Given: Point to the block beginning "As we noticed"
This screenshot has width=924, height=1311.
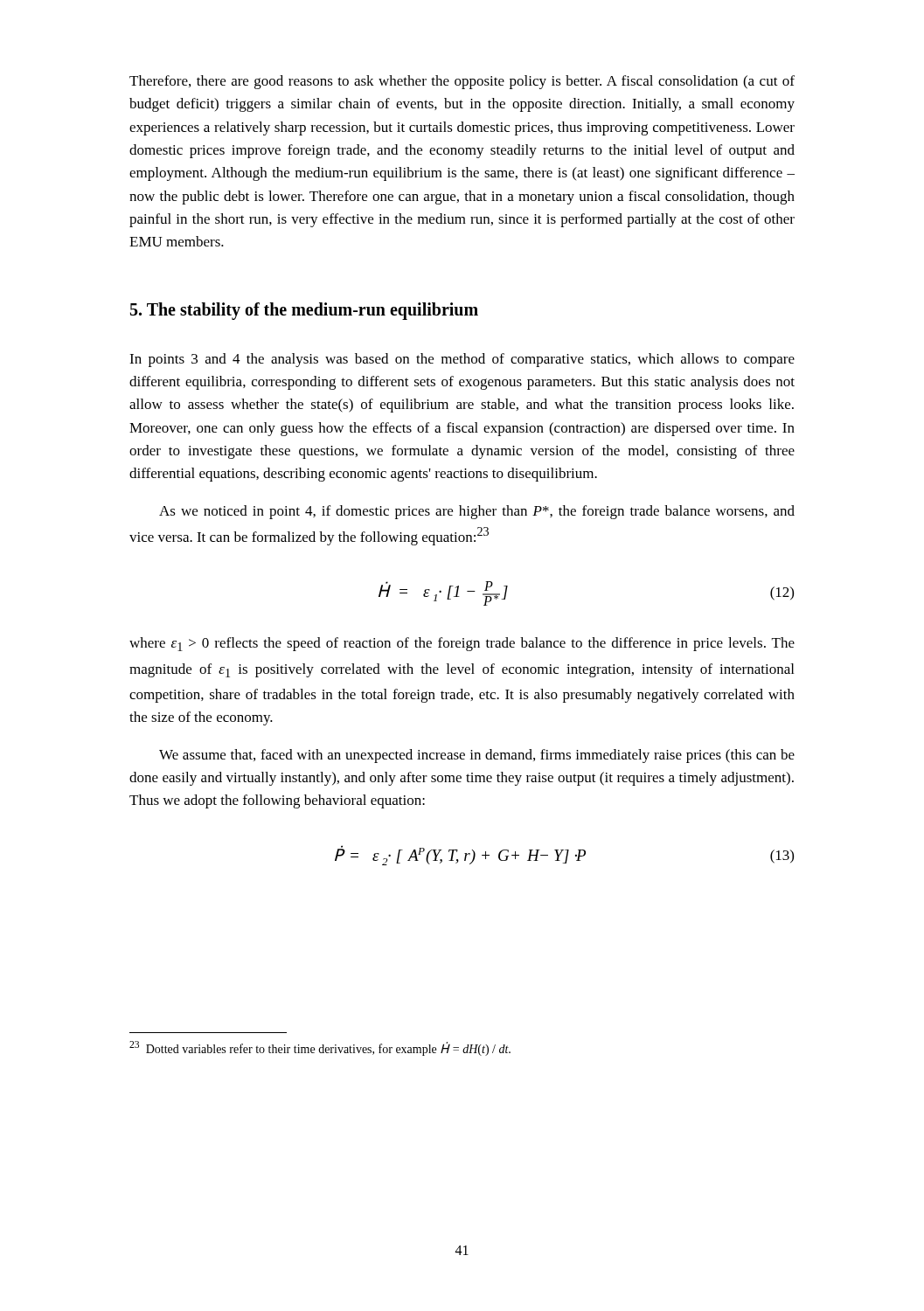Looking at the screenshot, I should (x=462, y=524).
